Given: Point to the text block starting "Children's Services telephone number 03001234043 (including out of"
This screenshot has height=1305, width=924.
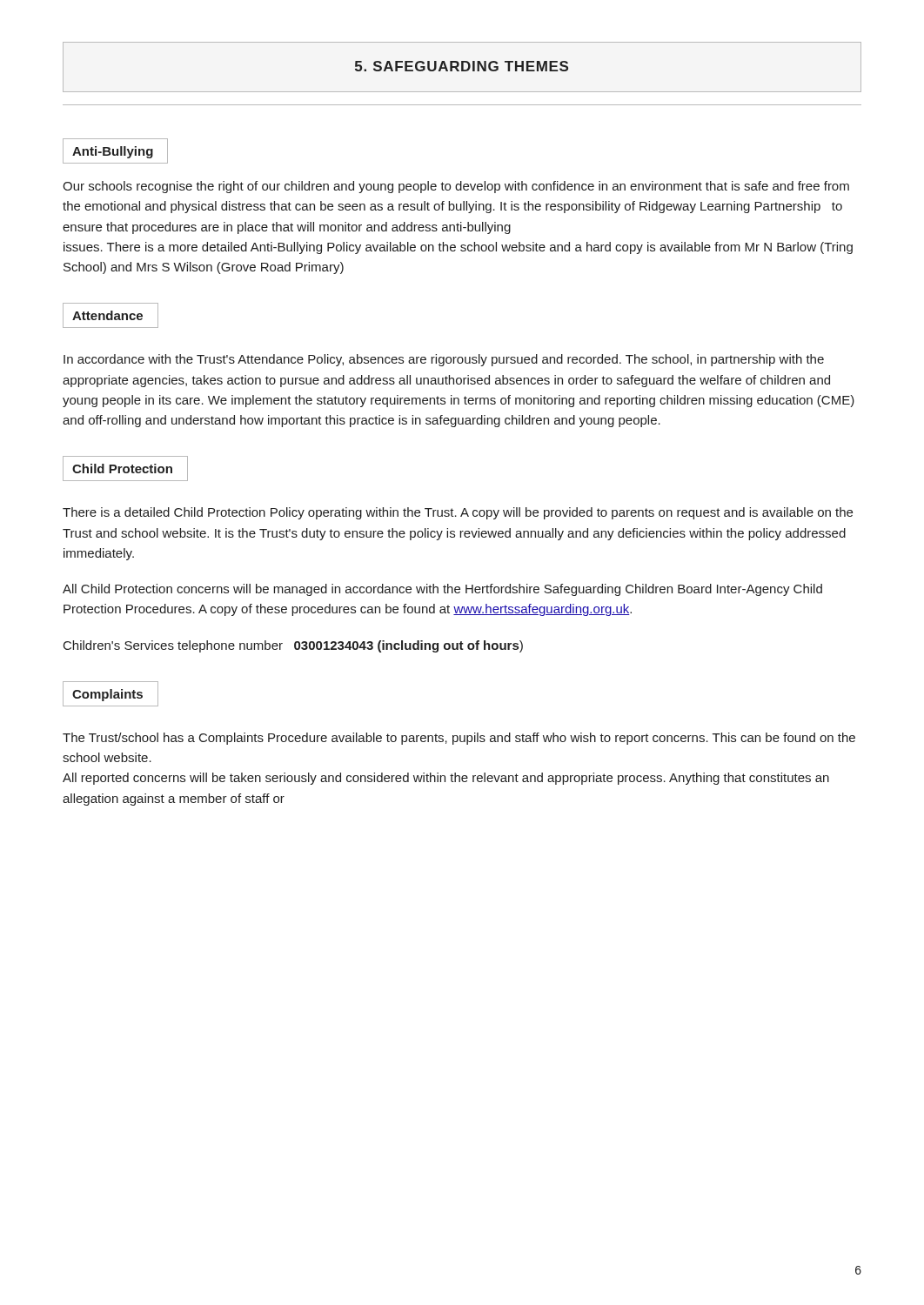Looking at the screenshot, I should pyautogui.click(x=293, y=645).
